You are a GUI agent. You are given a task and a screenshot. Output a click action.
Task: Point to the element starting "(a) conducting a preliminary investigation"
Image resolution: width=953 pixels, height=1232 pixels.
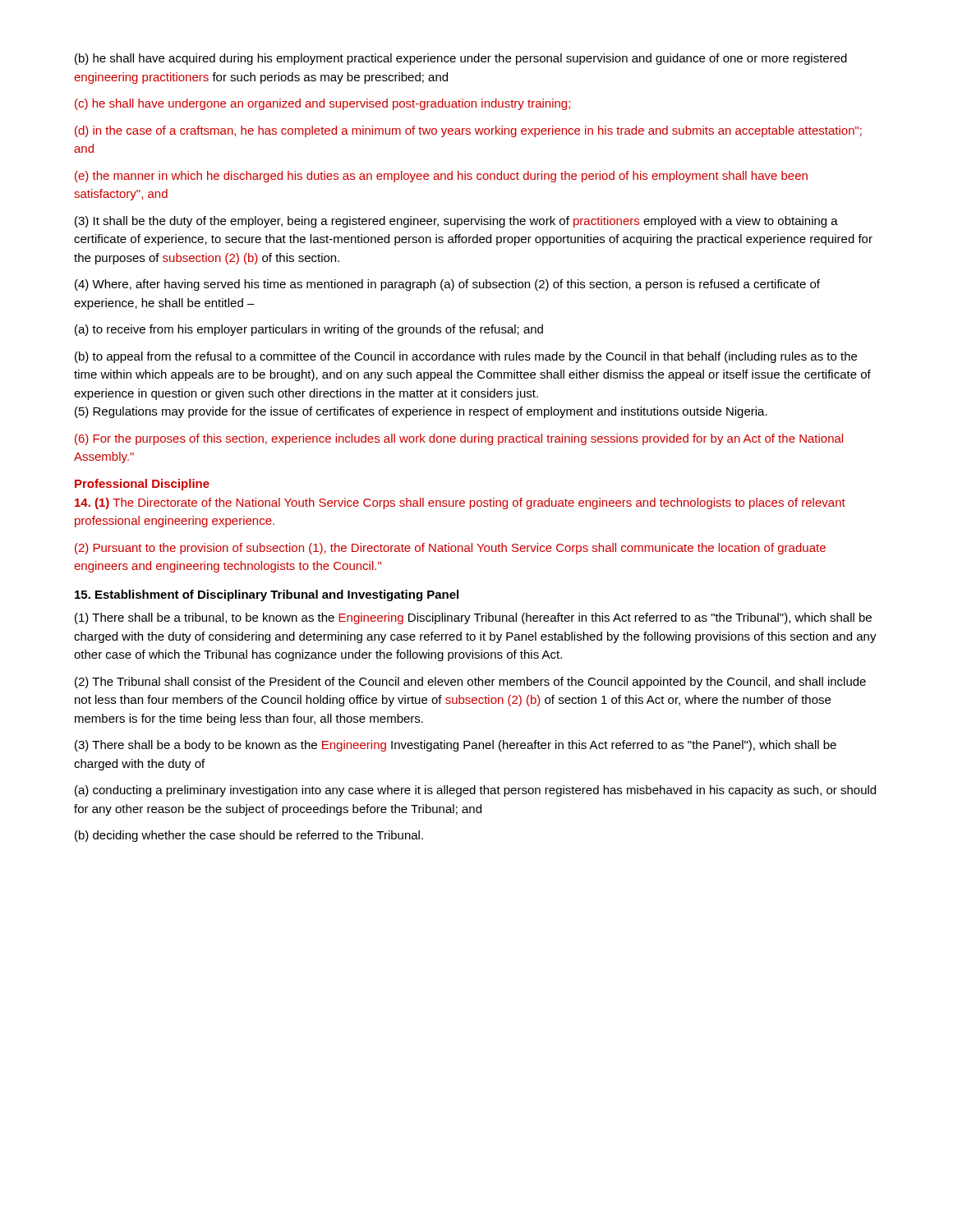point(475,799)
